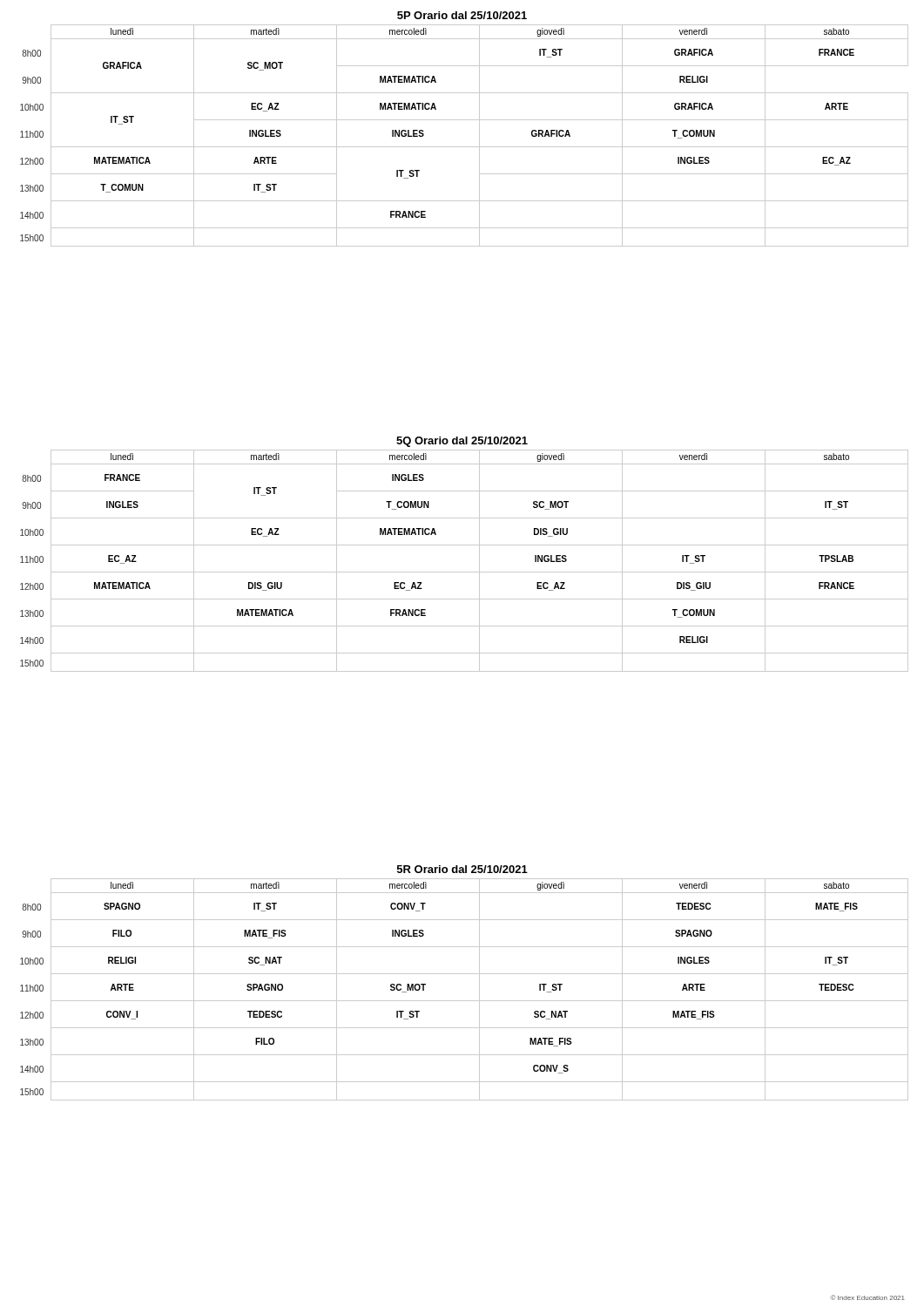Select the title containing "5P Orario dal 25/10/2021"
The width and height of the screenshot is (924, 1307).
pos(462,15)
